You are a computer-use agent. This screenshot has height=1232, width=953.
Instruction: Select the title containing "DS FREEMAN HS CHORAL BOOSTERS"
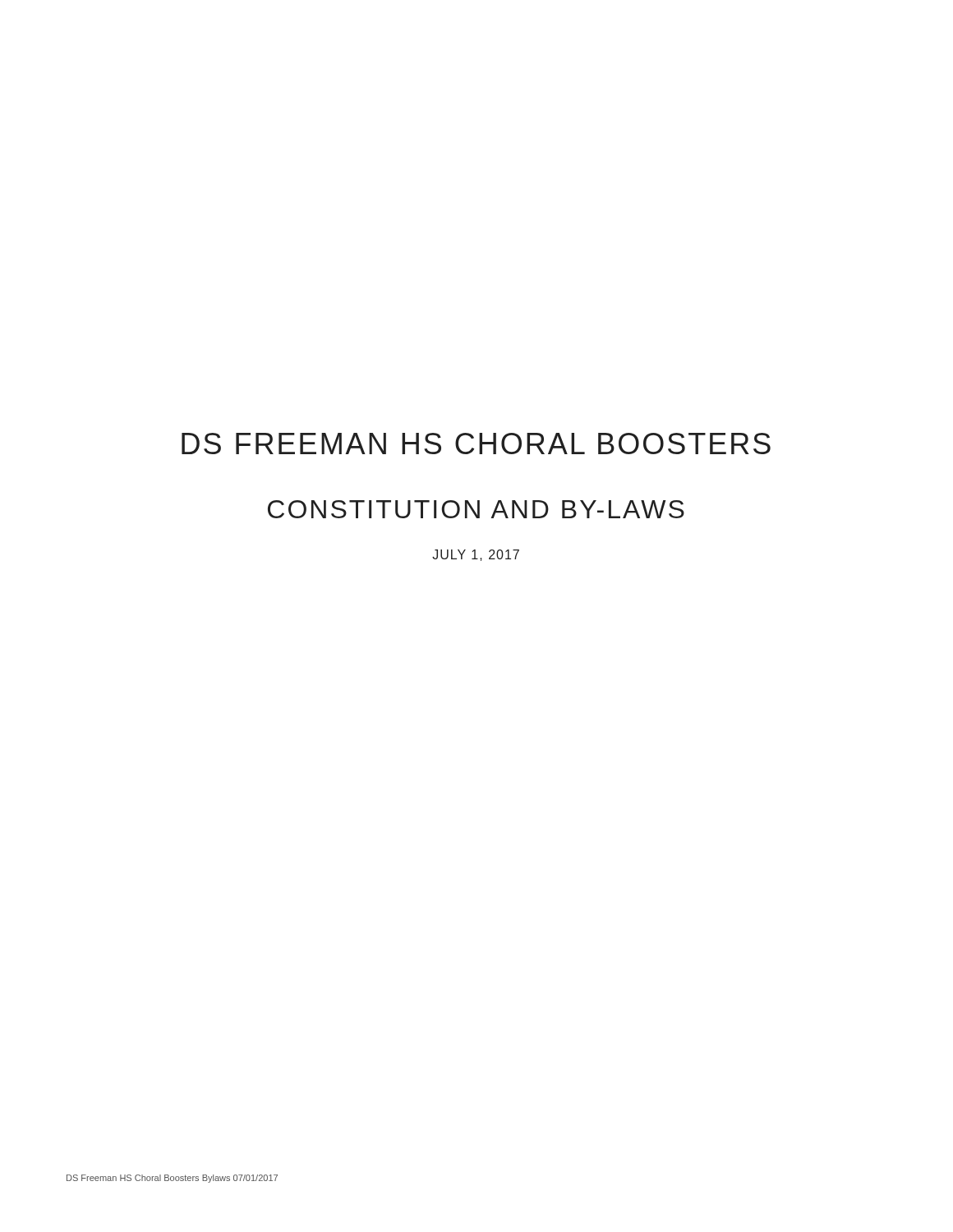[x=476, y=444]
